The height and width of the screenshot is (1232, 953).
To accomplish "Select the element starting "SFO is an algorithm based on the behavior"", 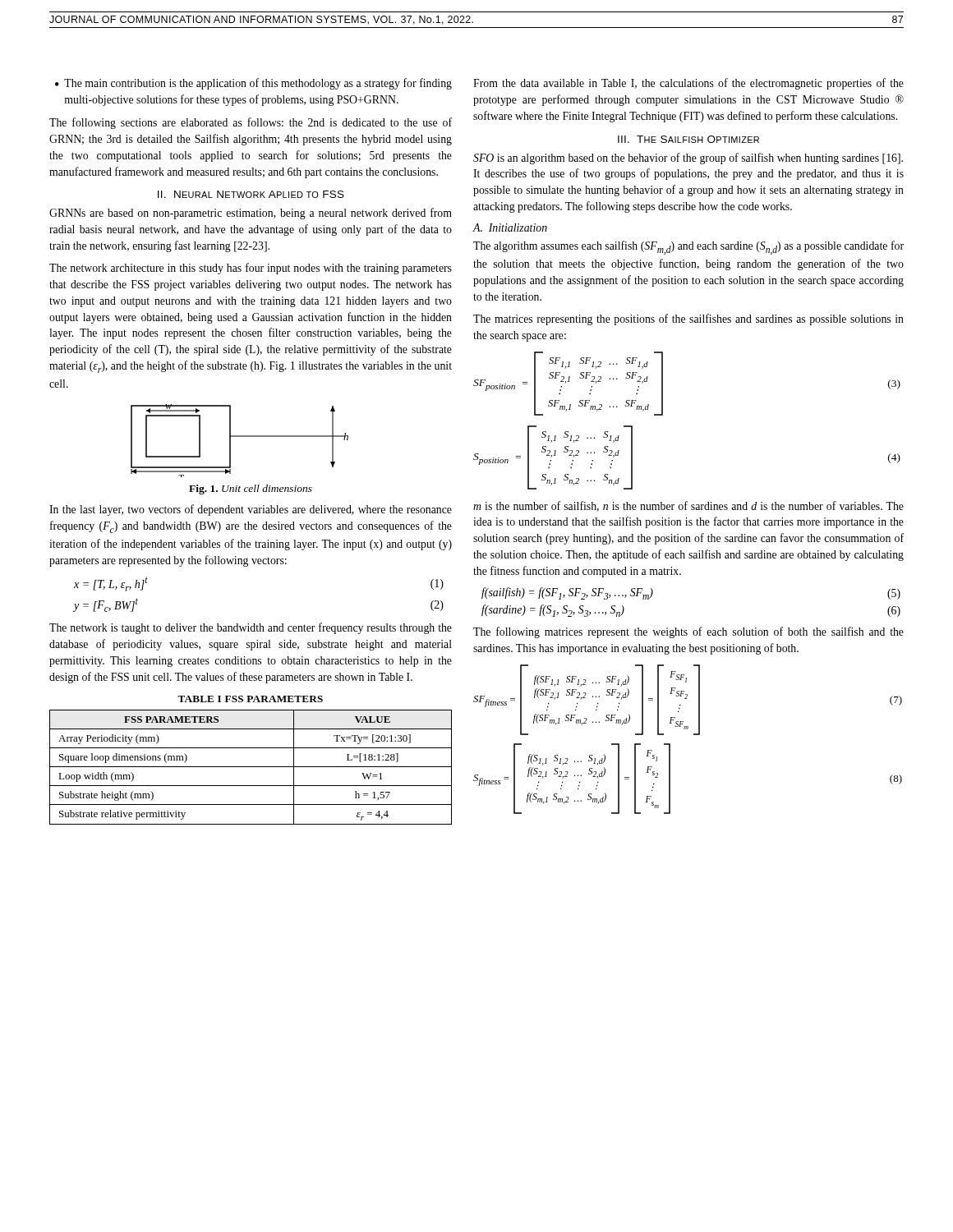I will click(x=688, y=182).
